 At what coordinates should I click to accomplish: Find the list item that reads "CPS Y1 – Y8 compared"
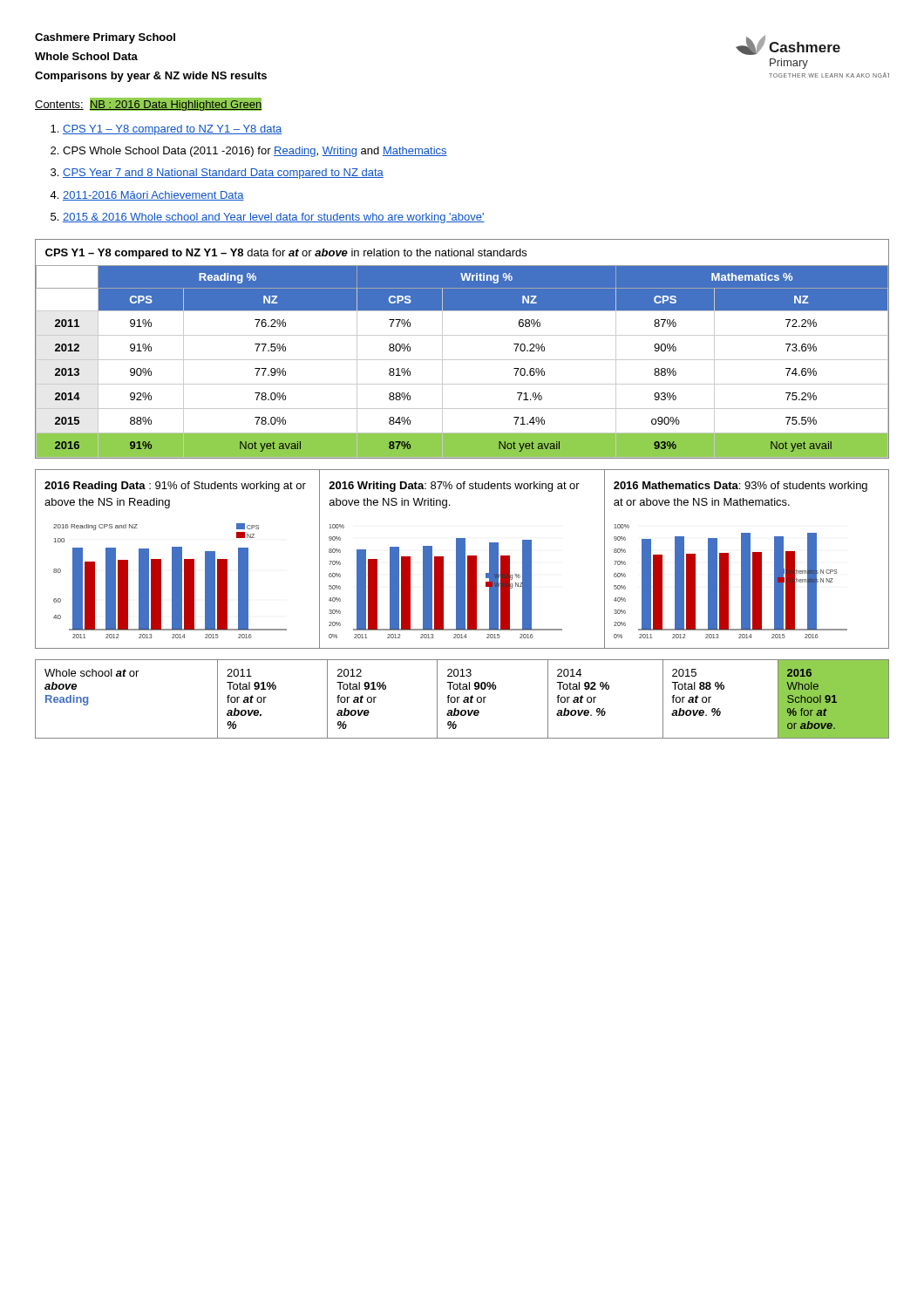[x=172, y=129]
